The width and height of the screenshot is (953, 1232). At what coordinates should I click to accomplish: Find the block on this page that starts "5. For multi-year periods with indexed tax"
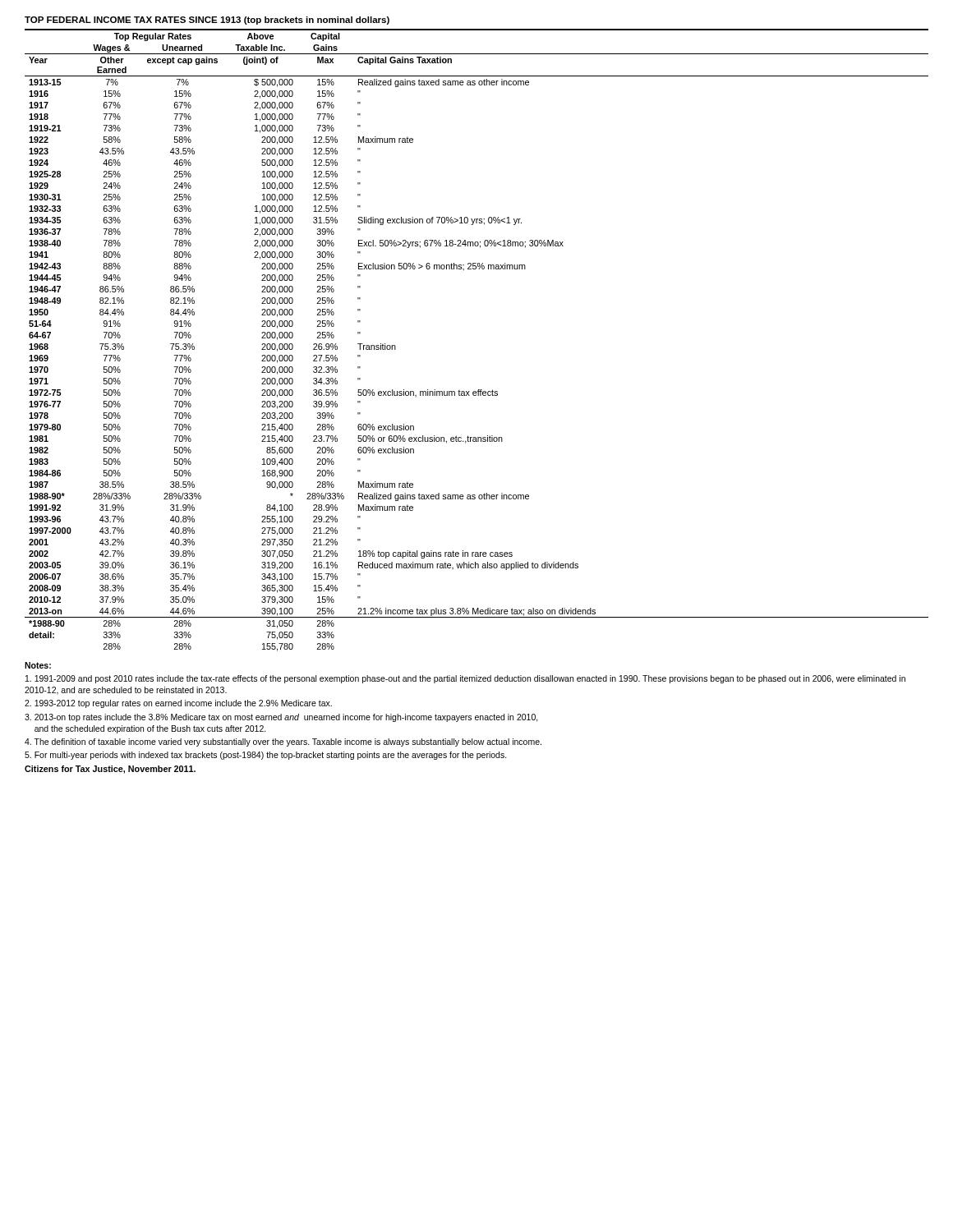point(266,755)
